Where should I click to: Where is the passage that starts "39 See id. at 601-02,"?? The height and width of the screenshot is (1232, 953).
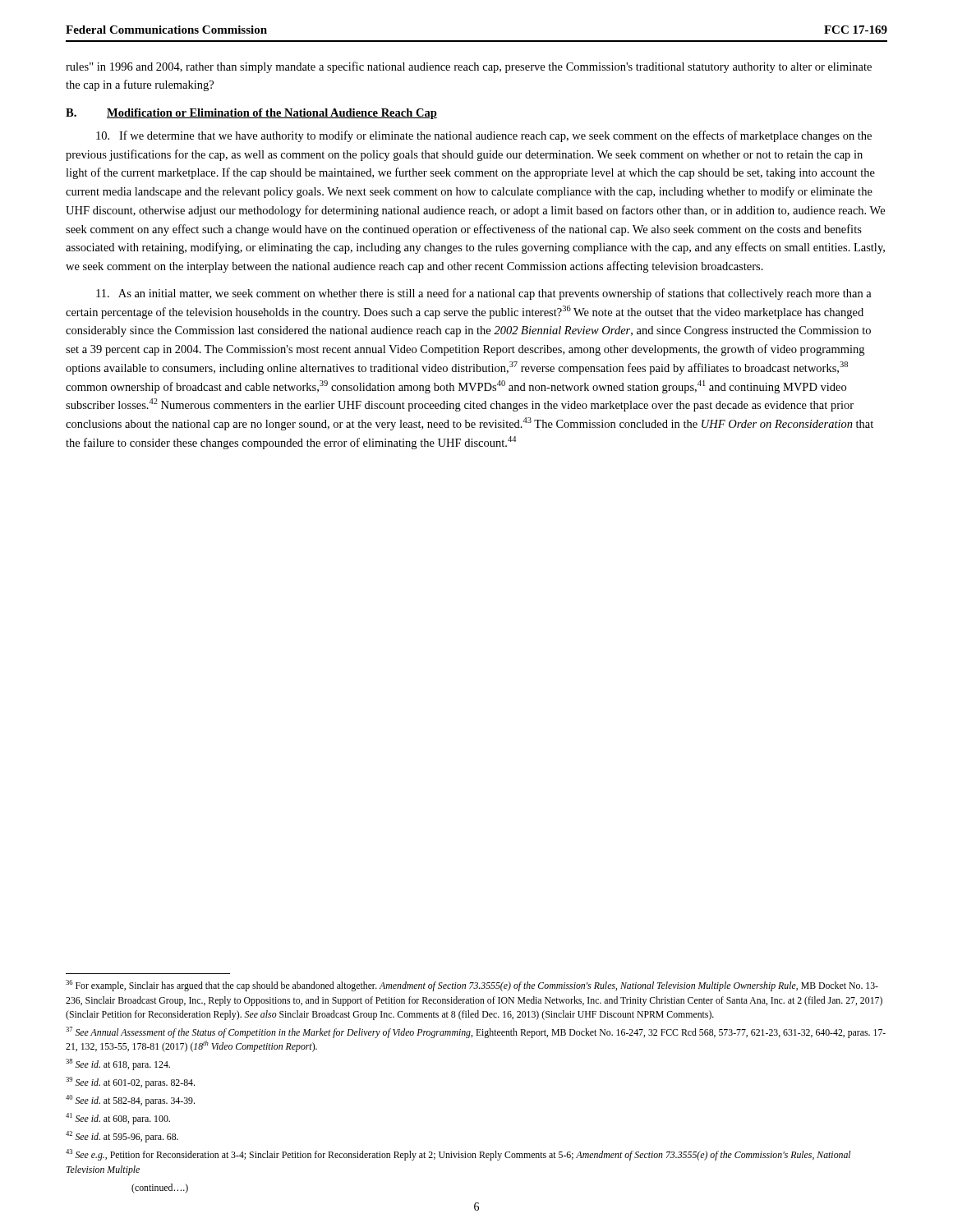[x=131, y=1082]
